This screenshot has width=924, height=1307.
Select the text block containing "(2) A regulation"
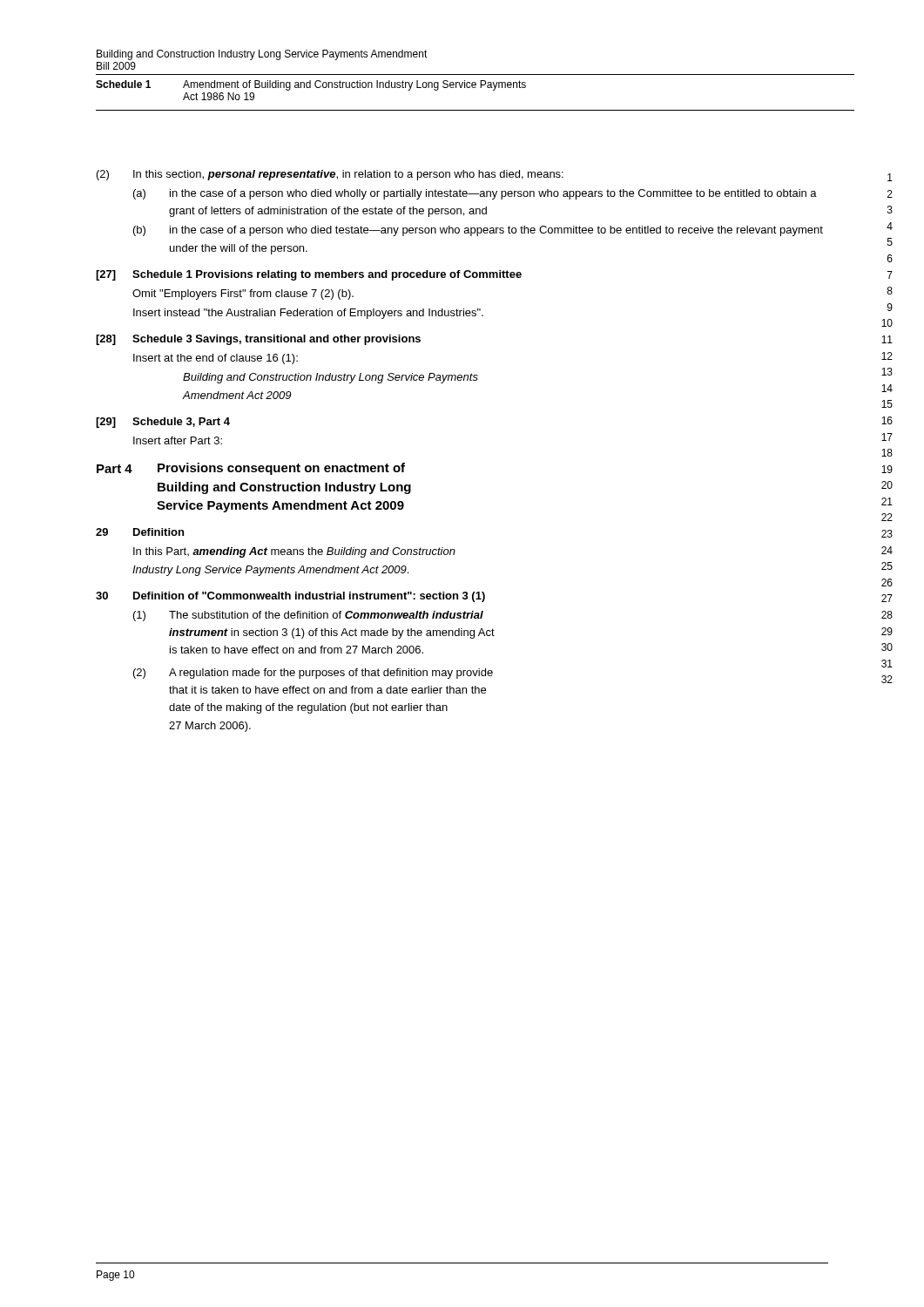485,699
